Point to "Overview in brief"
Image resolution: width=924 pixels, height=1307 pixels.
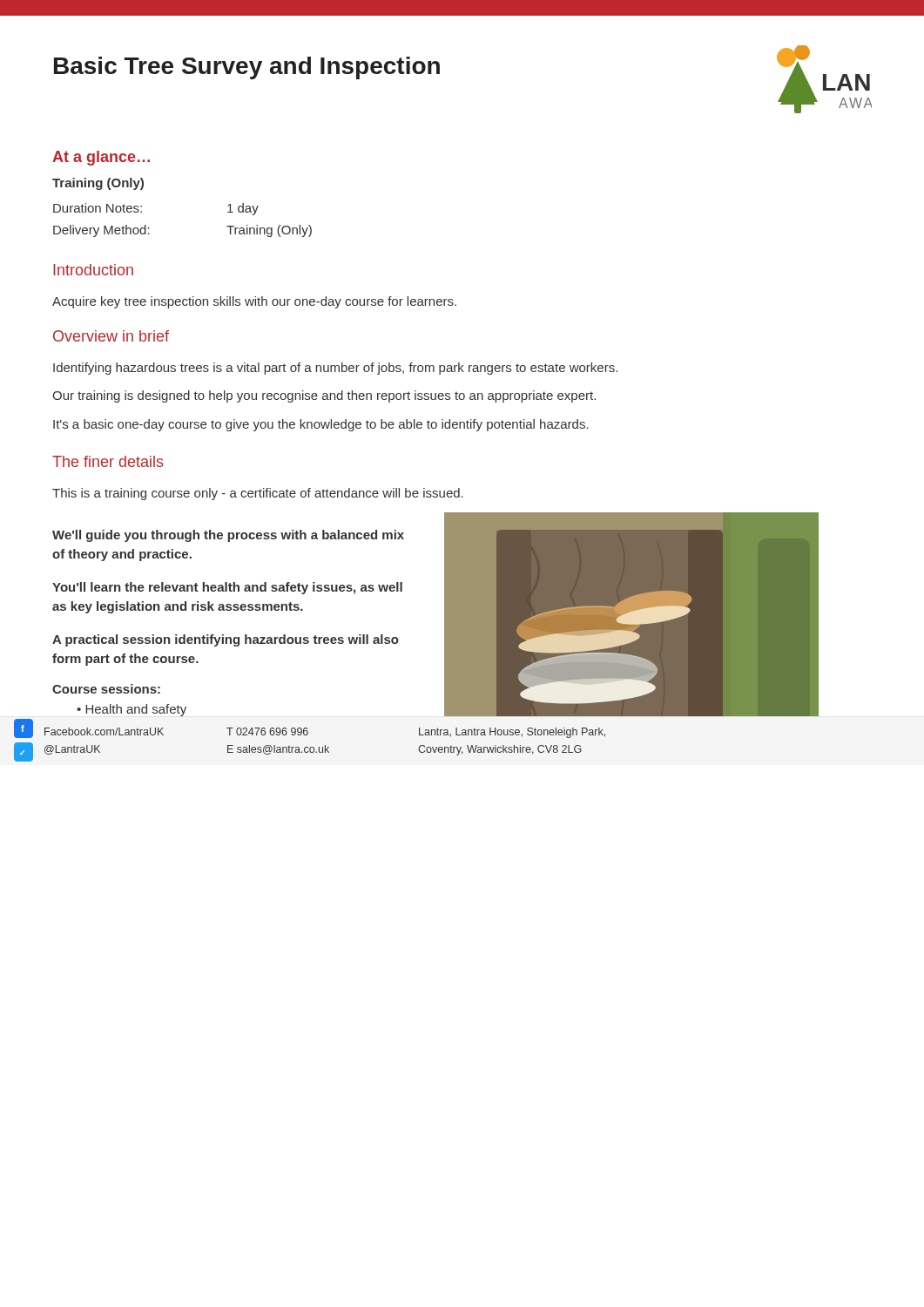pos(111,336)
